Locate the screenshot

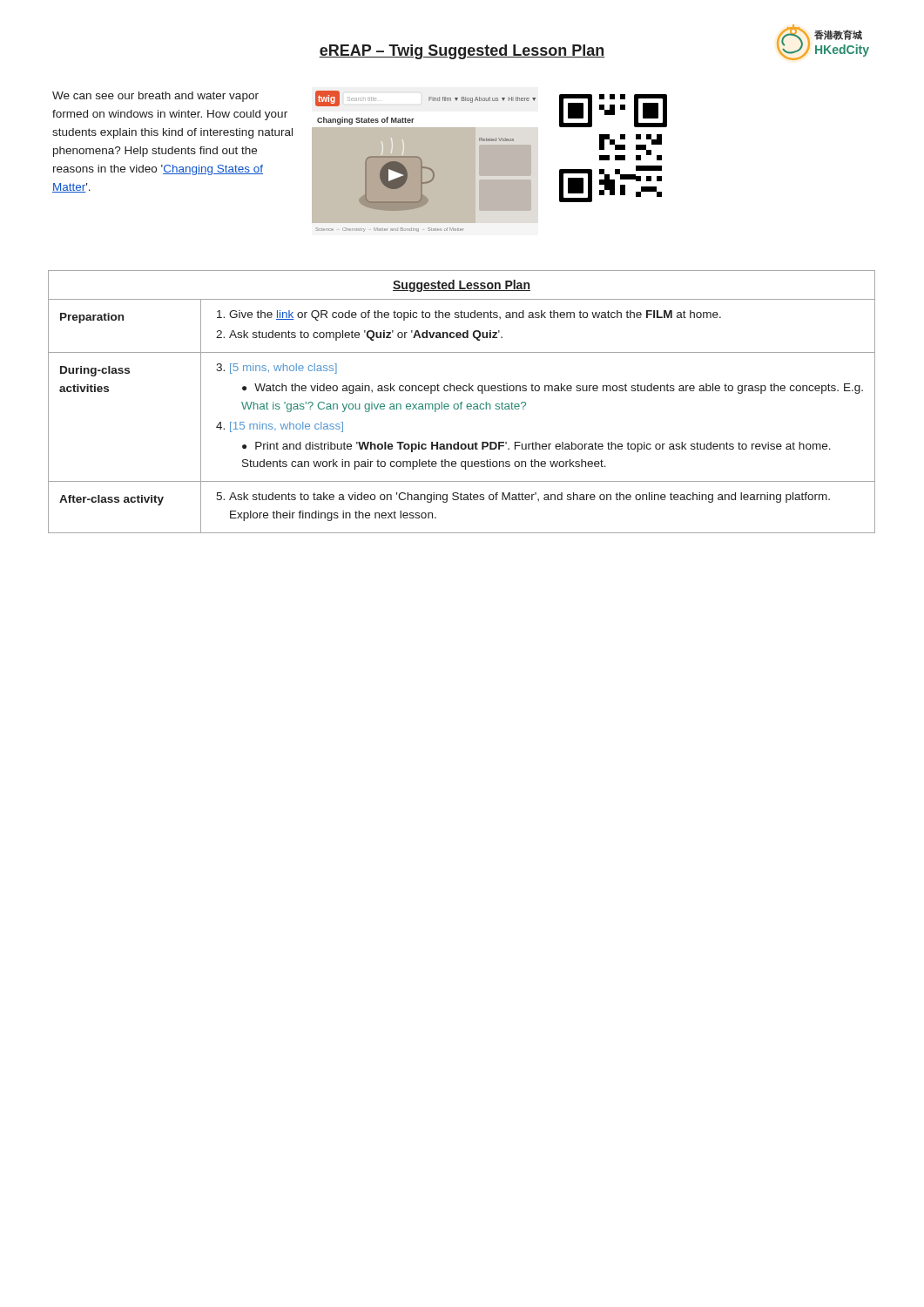[x=425, y=161]
